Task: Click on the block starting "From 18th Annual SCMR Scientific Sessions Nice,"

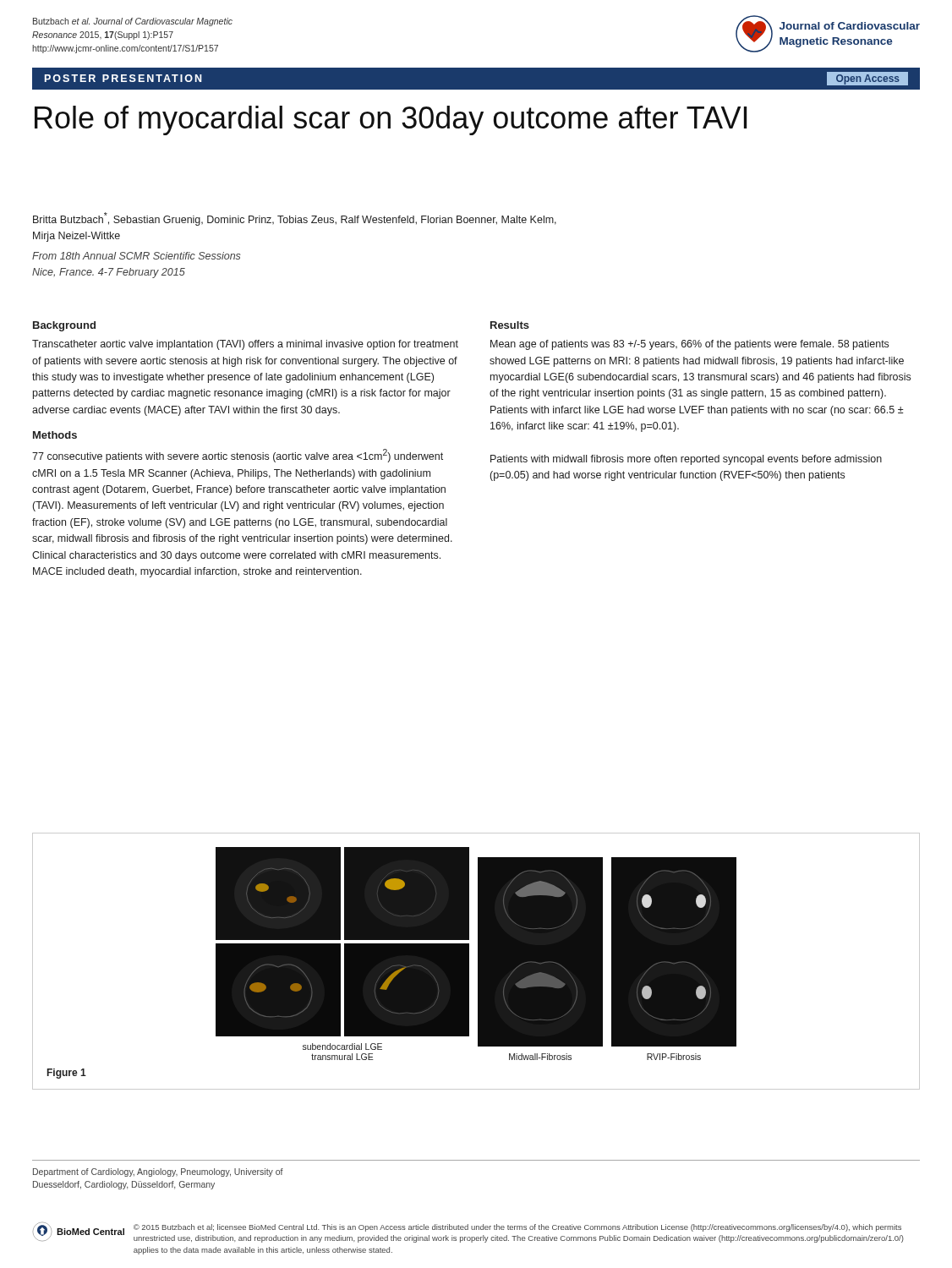Action: [x=136, y=264]
